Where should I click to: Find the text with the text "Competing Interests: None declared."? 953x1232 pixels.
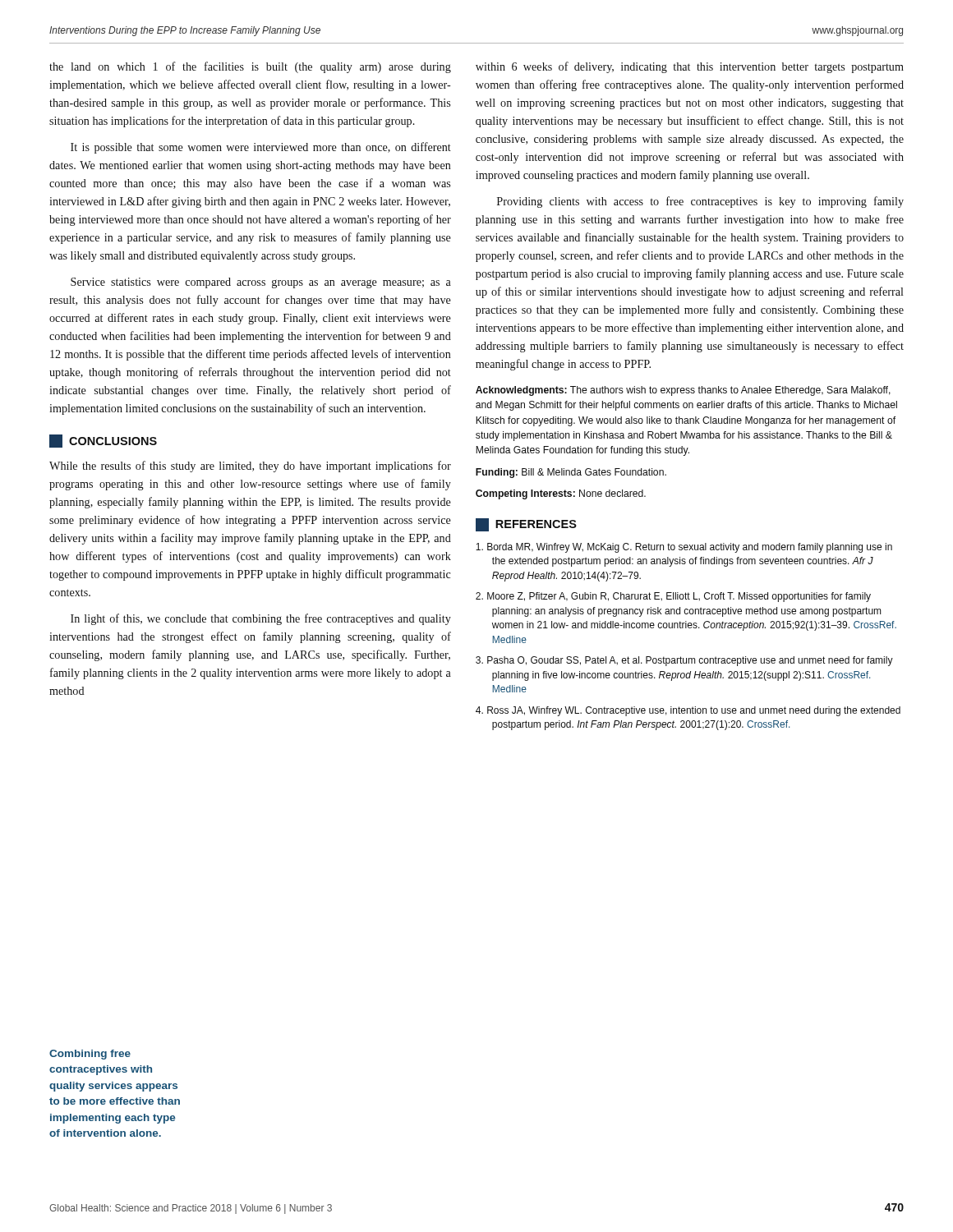click(x=561, y=494)
